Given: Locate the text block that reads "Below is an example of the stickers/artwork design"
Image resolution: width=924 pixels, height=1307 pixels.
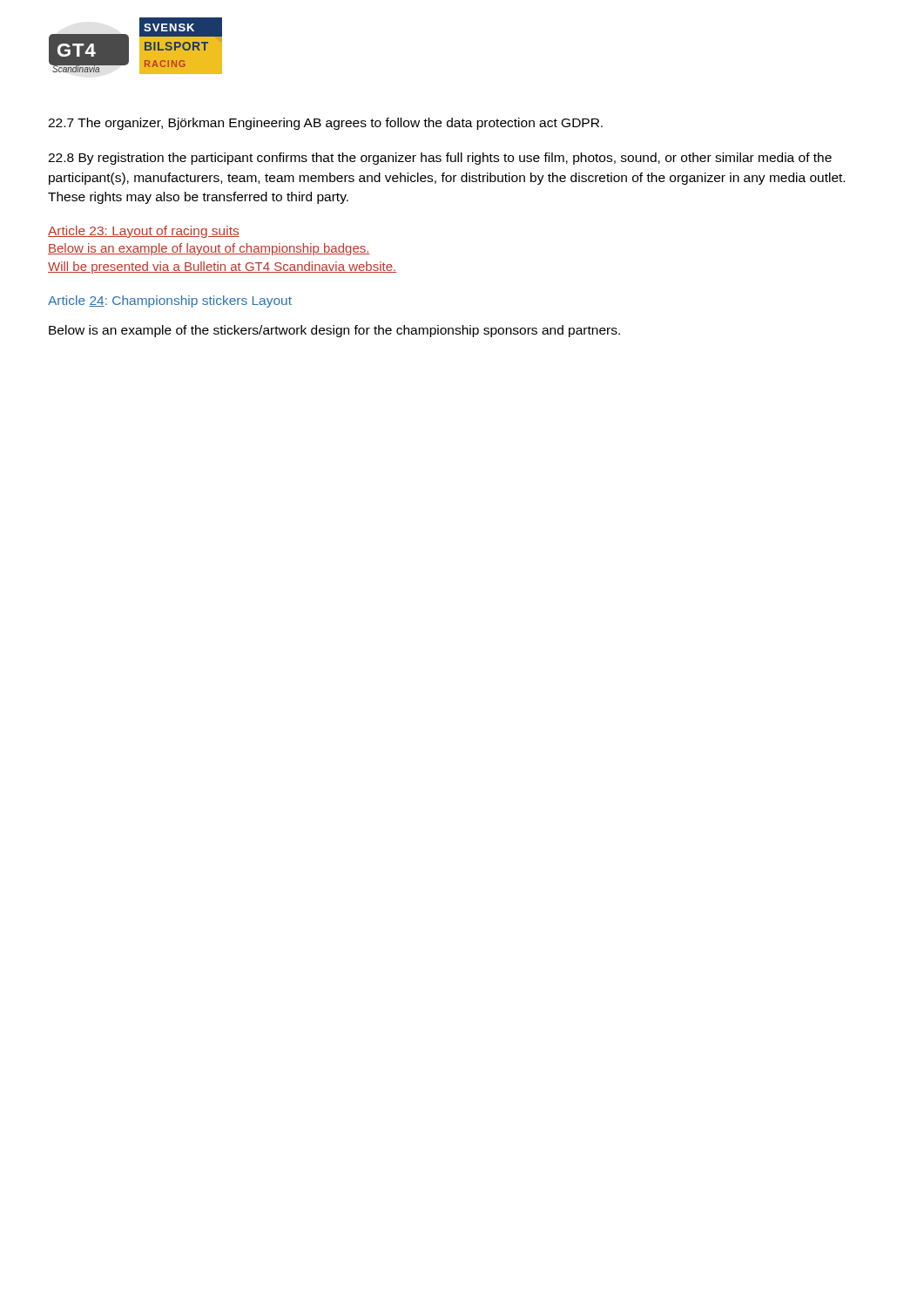Looking at the screenshot, I should [334, 330].
